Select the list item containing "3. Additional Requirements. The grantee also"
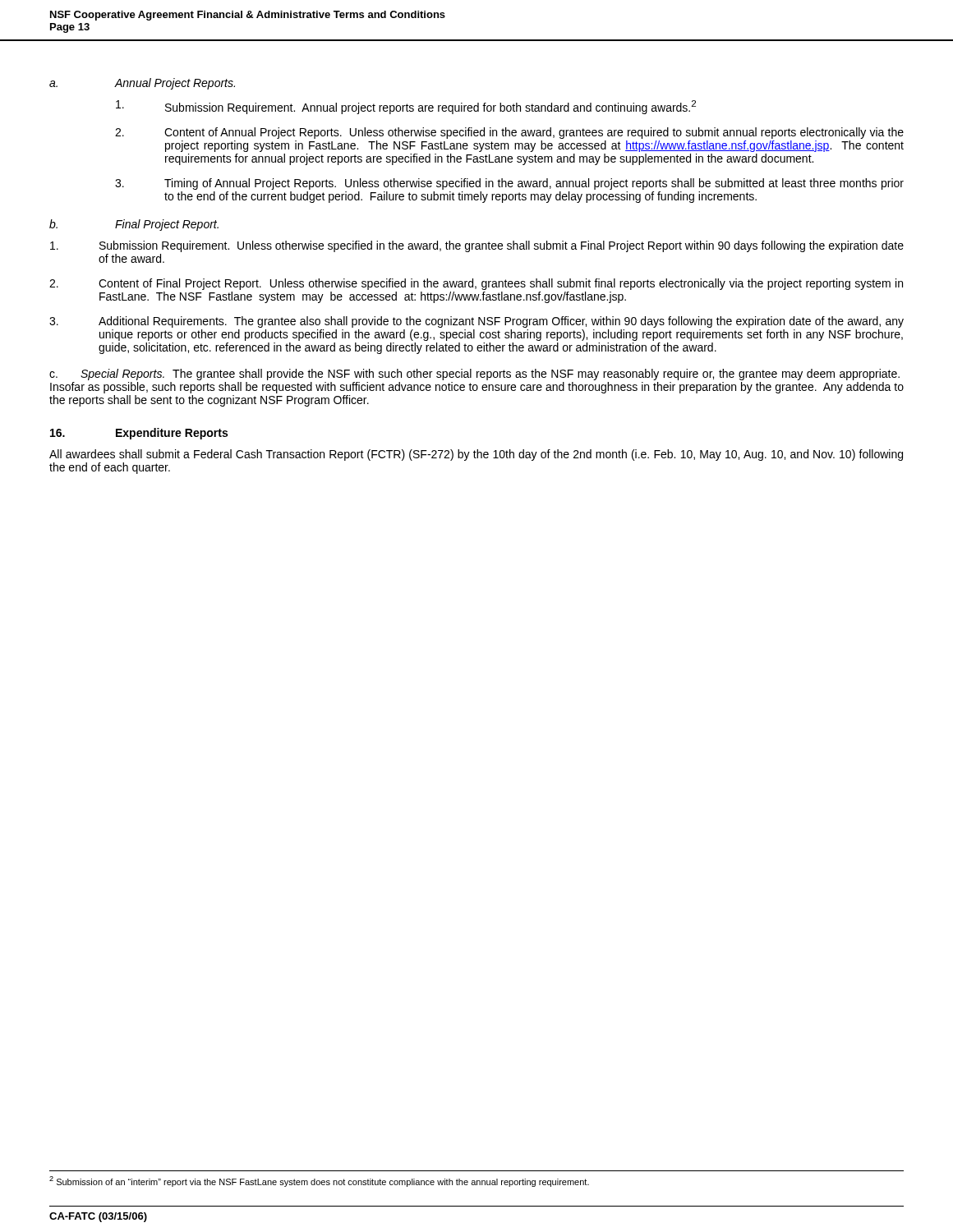Screen dimensions: 1232x953 coord(476,334)
